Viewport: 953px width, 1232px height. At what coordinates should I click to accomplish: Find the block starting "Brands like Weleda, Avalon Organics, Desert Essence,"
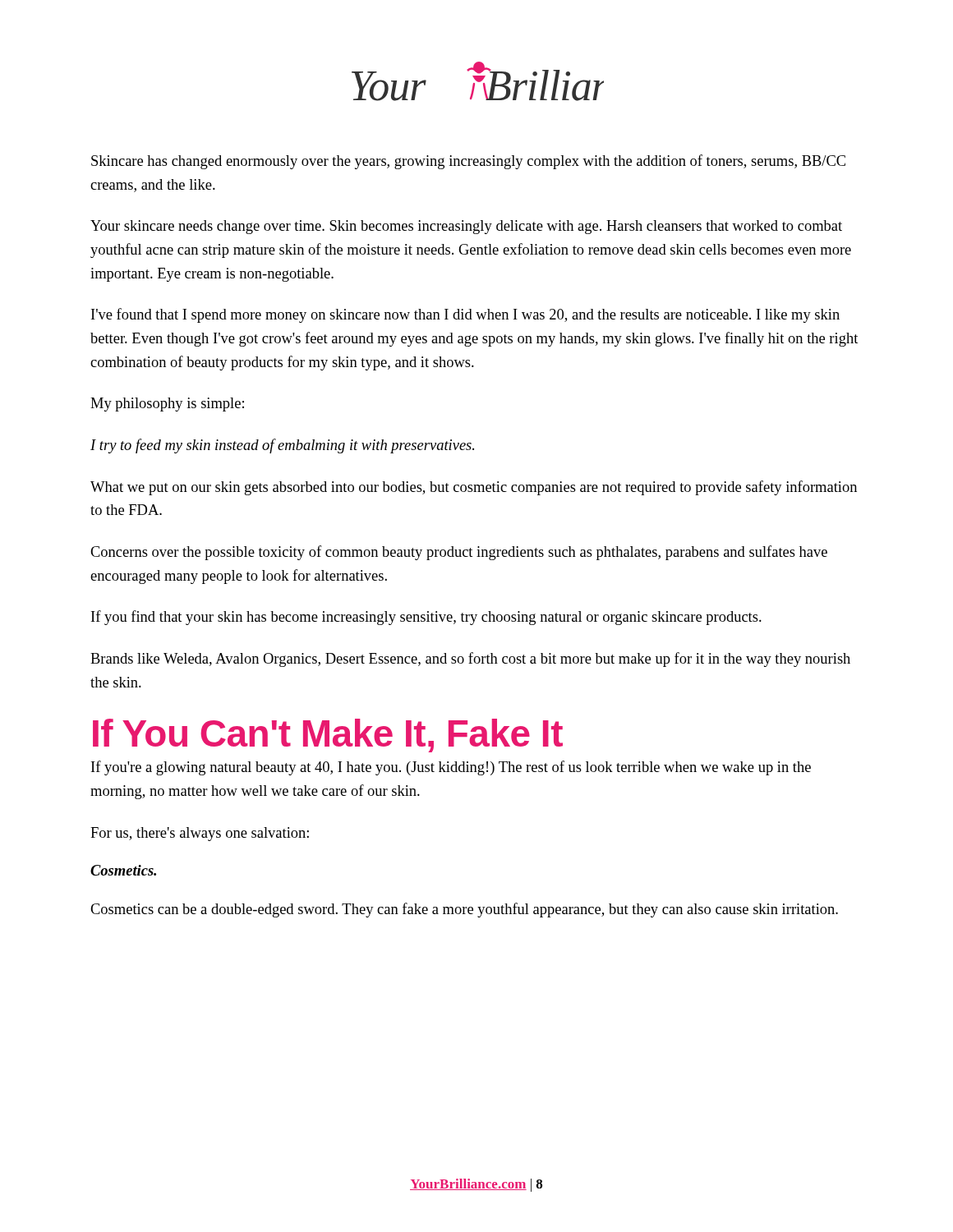(x=470, y=671)
